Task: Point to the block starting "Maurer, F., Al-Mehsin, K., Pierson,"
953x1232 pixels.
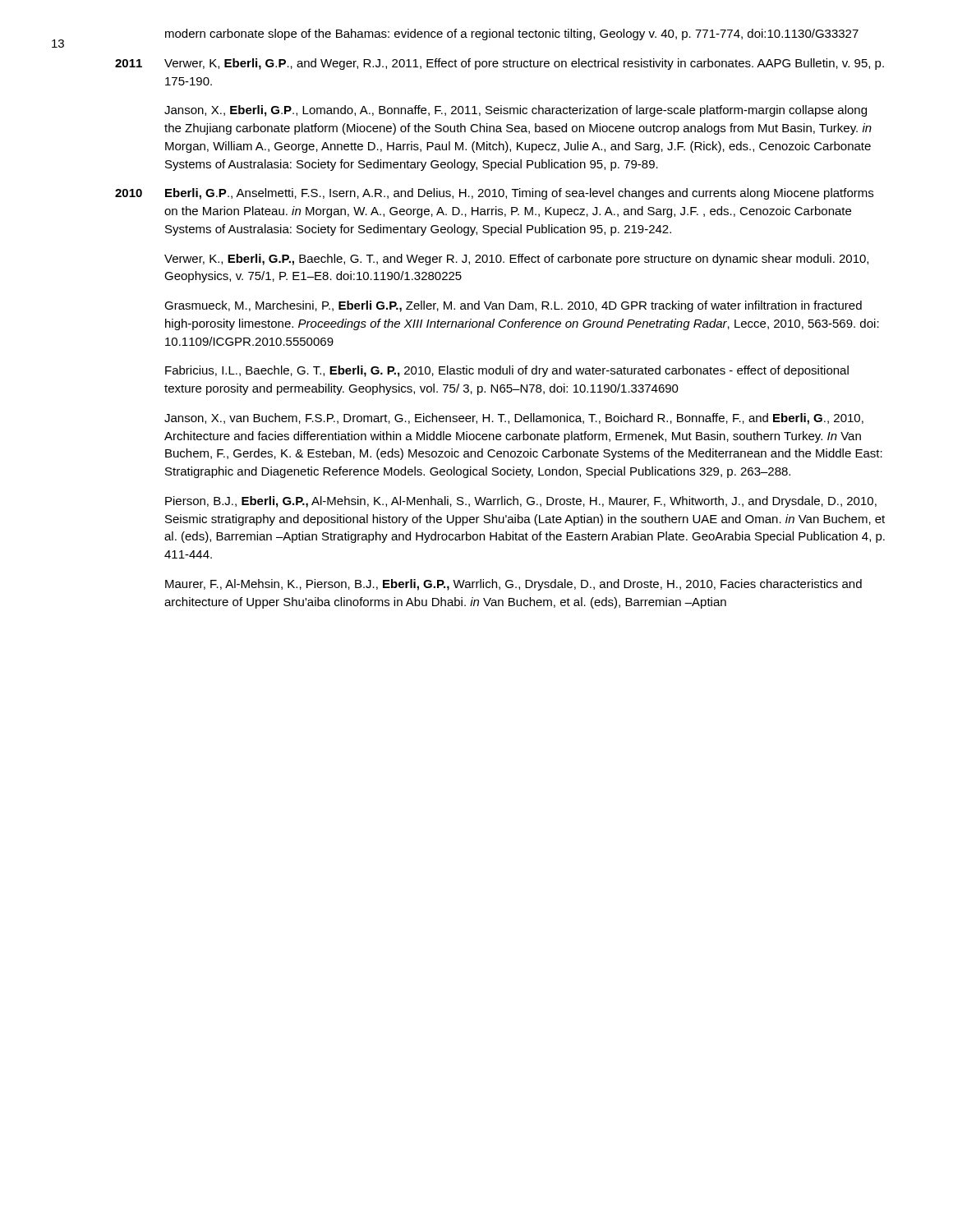Action: coord(513,592)
